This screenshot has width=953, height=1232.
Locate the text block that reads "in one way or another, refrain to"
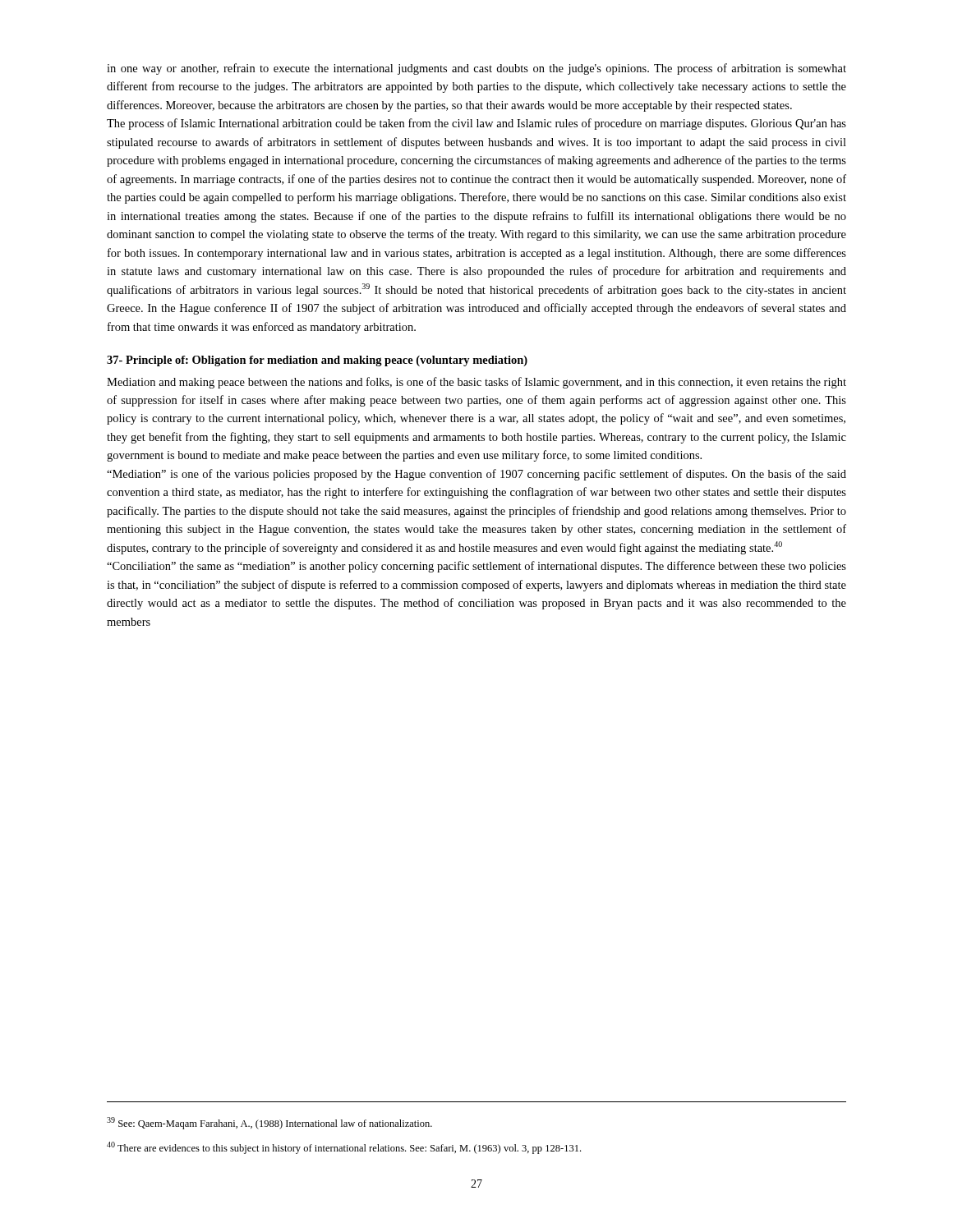(x=476, y=198)
